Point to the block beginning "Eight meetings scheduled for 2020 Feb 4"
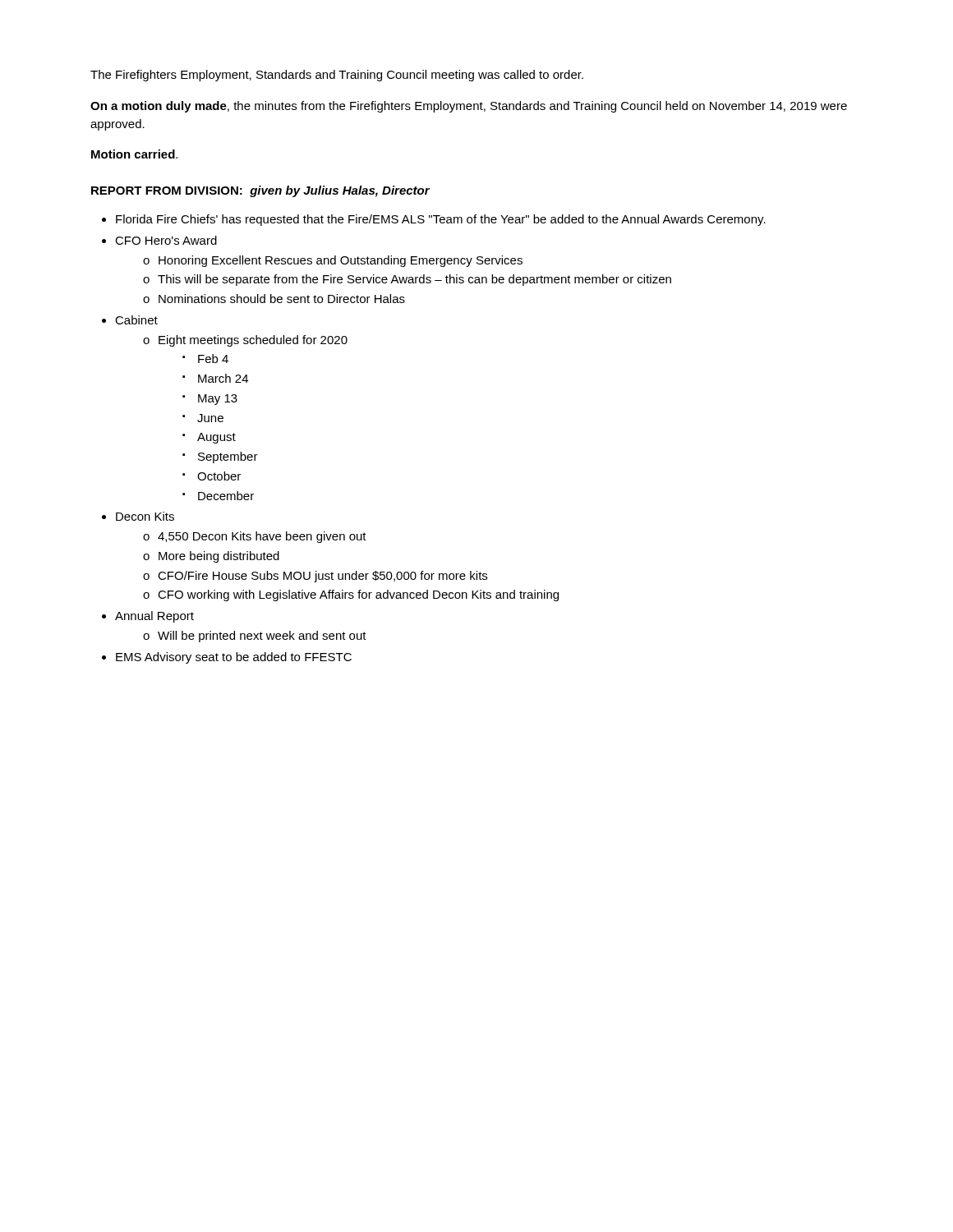 pyautogui.click(x=253, y=341)
